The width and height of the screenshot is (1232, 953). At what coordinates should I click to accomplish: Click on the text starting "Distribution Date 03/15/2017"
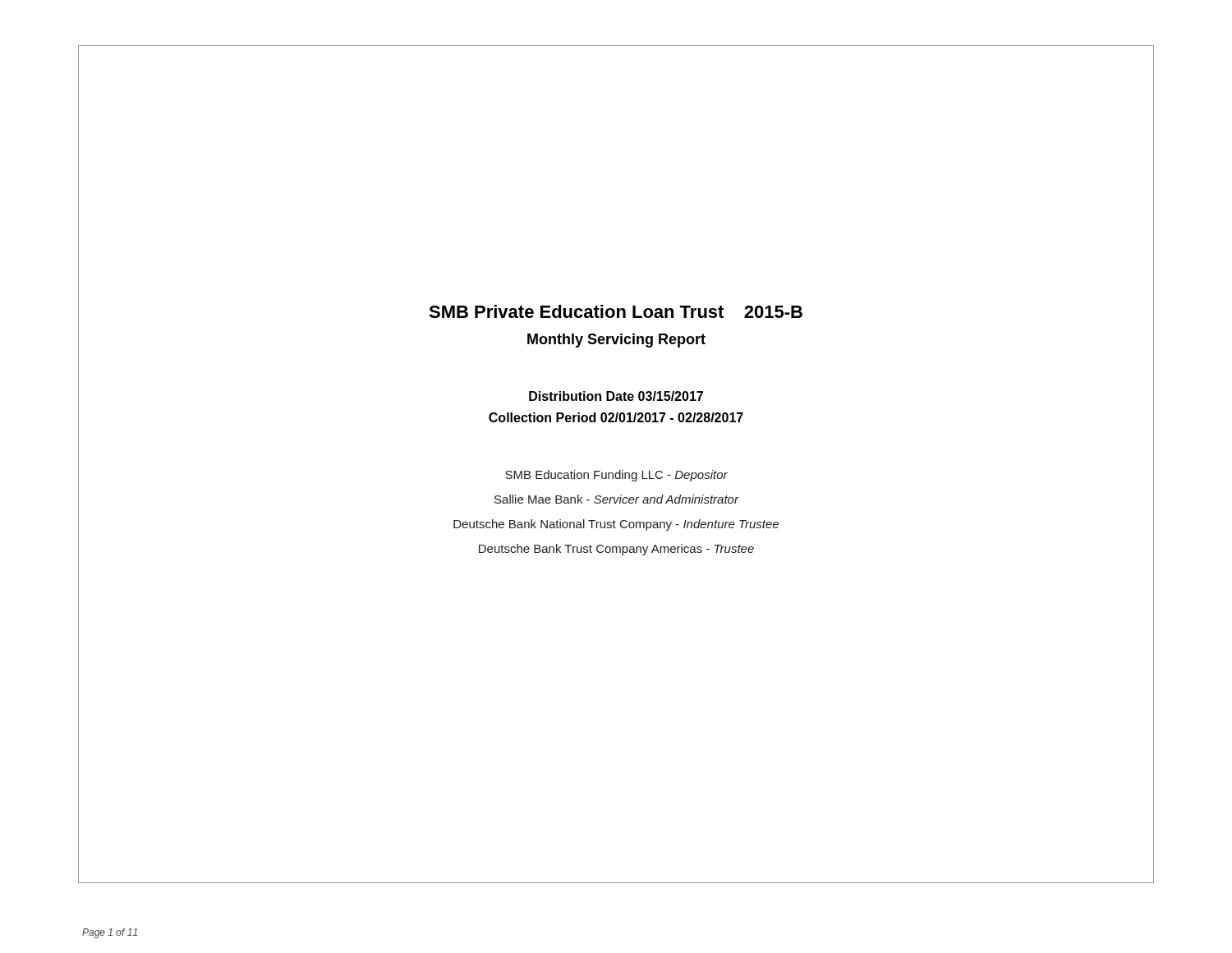[616, 396]
